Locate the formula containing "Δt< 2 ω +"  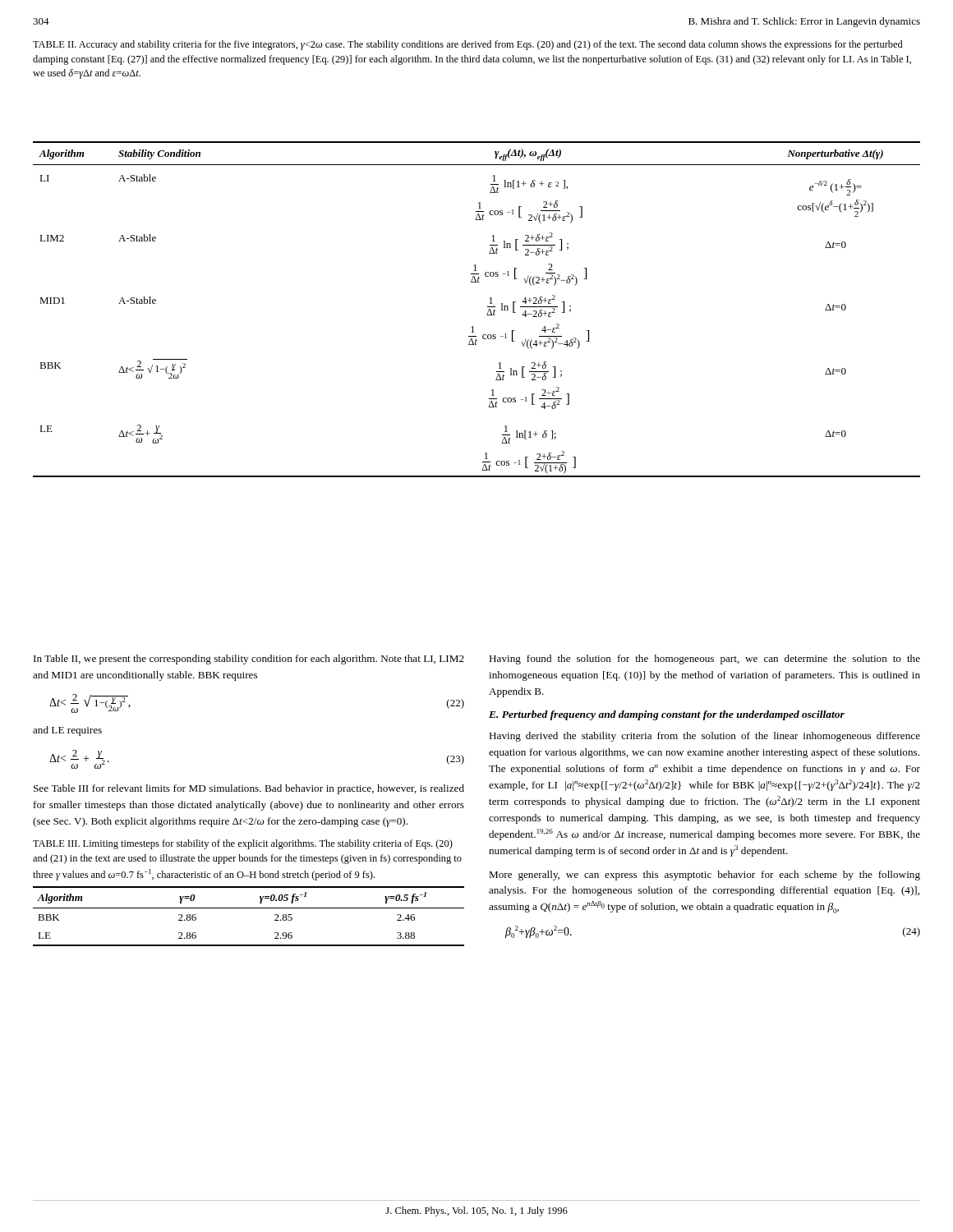pyautogui.click(x=74, y=759)
